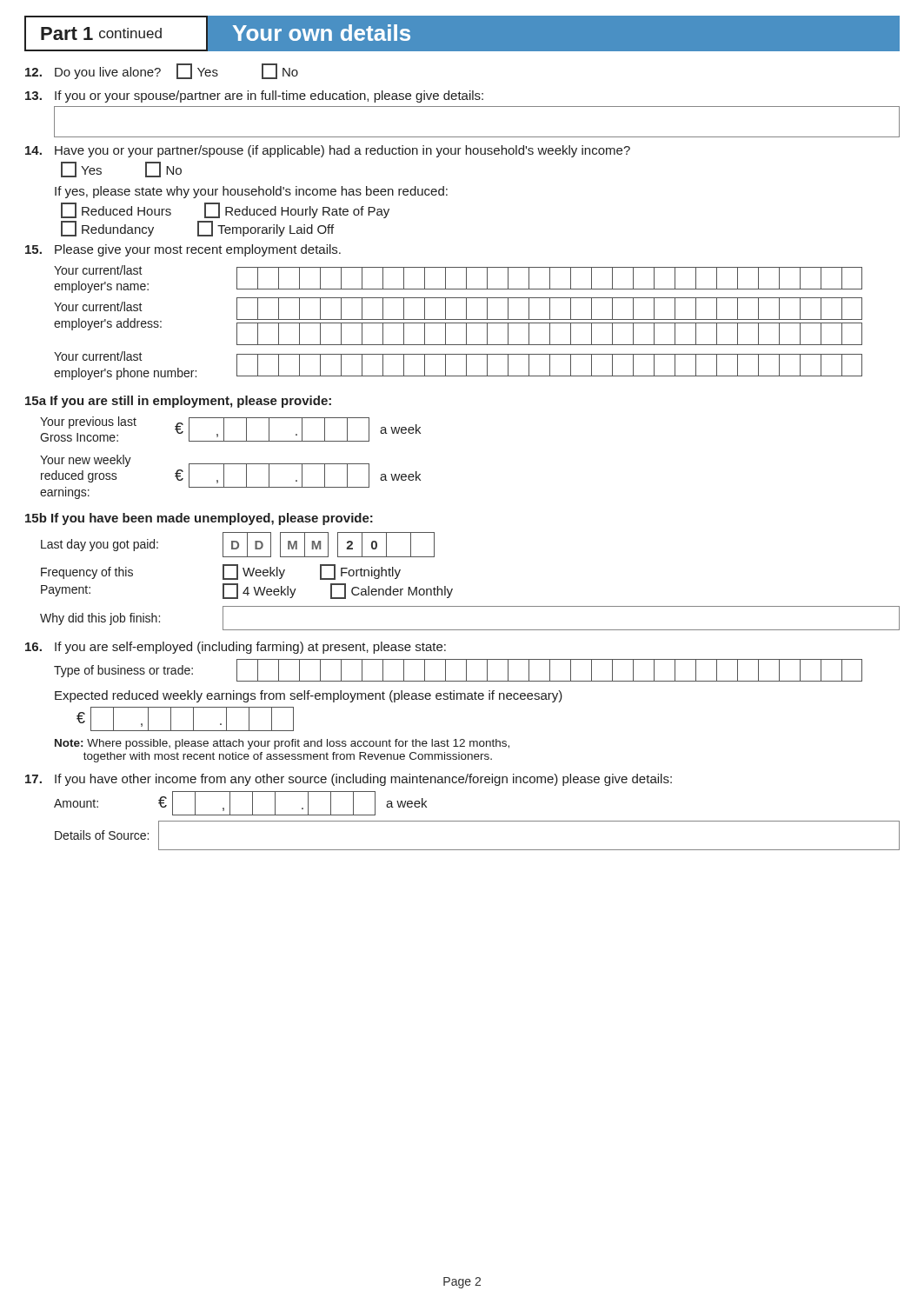This screenshot has height=1304, width=924.
Task: Point to the section header beginning "15a If you are still"
Action: pyautogui.click(x=178, y=400)
